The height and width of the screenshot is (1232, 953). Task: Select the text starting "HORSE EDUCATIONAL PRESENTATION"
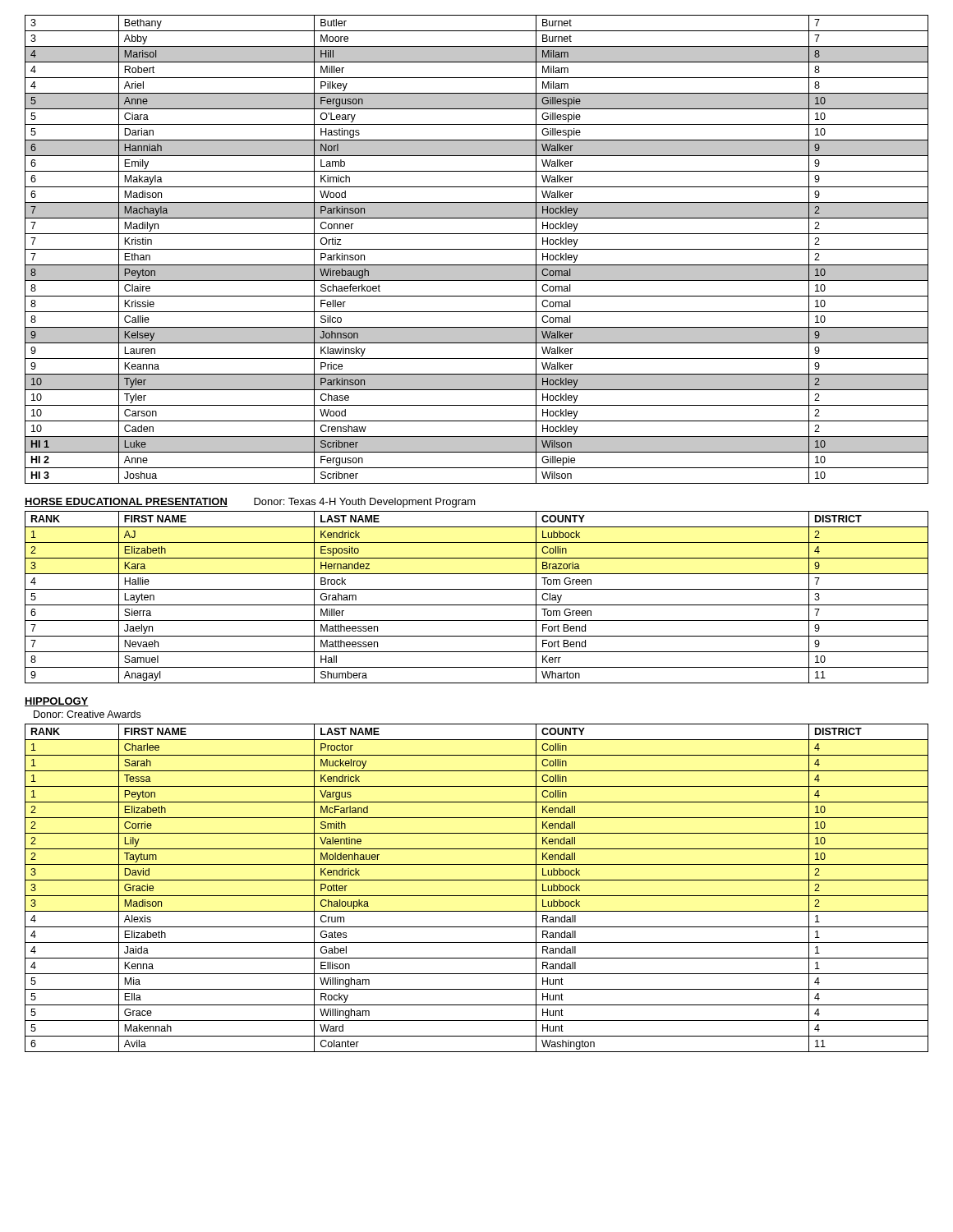click(126, 501)
